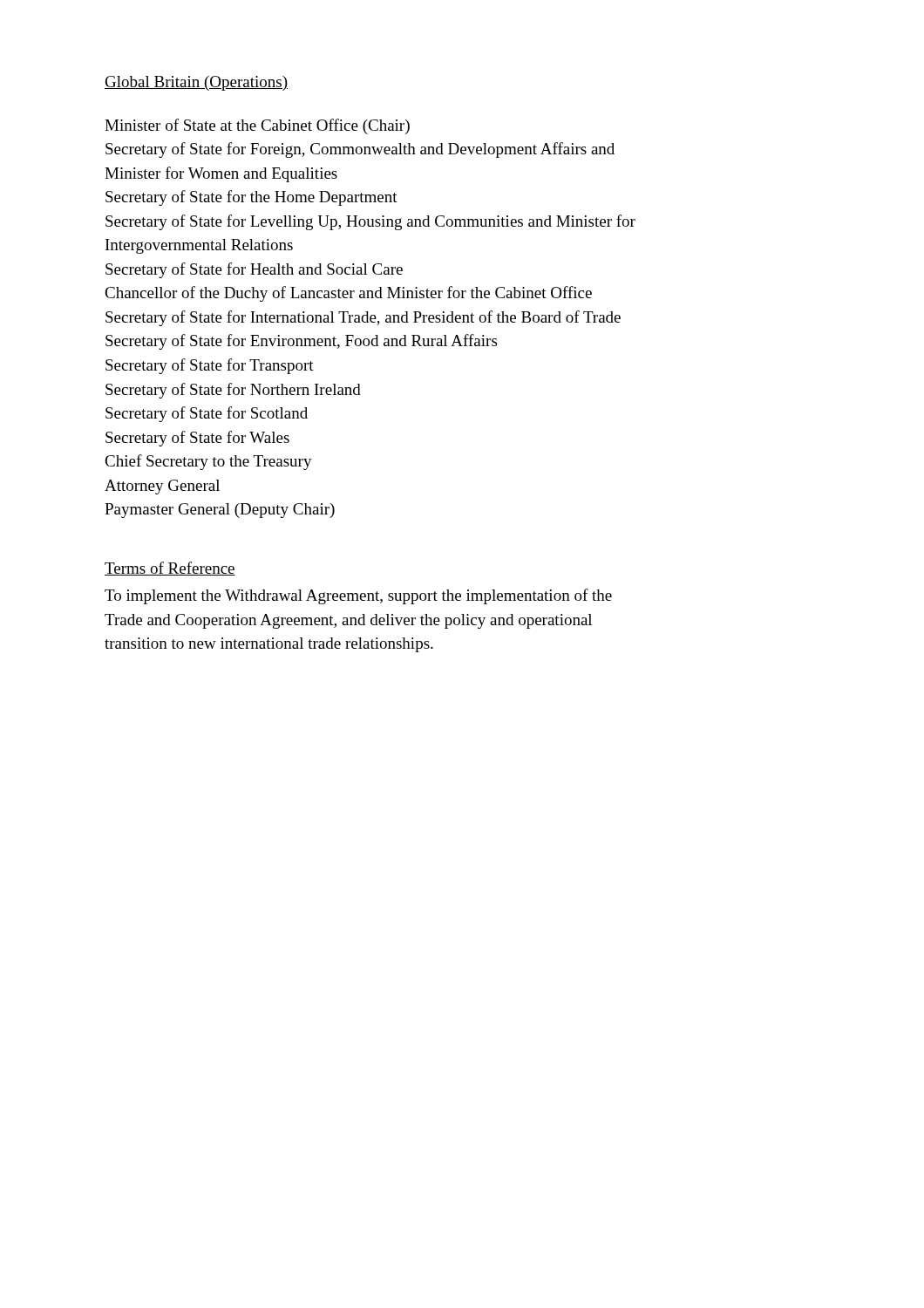Select the passage starting "Secretary of State for International Trade, and"

click(x=363, y=317)
